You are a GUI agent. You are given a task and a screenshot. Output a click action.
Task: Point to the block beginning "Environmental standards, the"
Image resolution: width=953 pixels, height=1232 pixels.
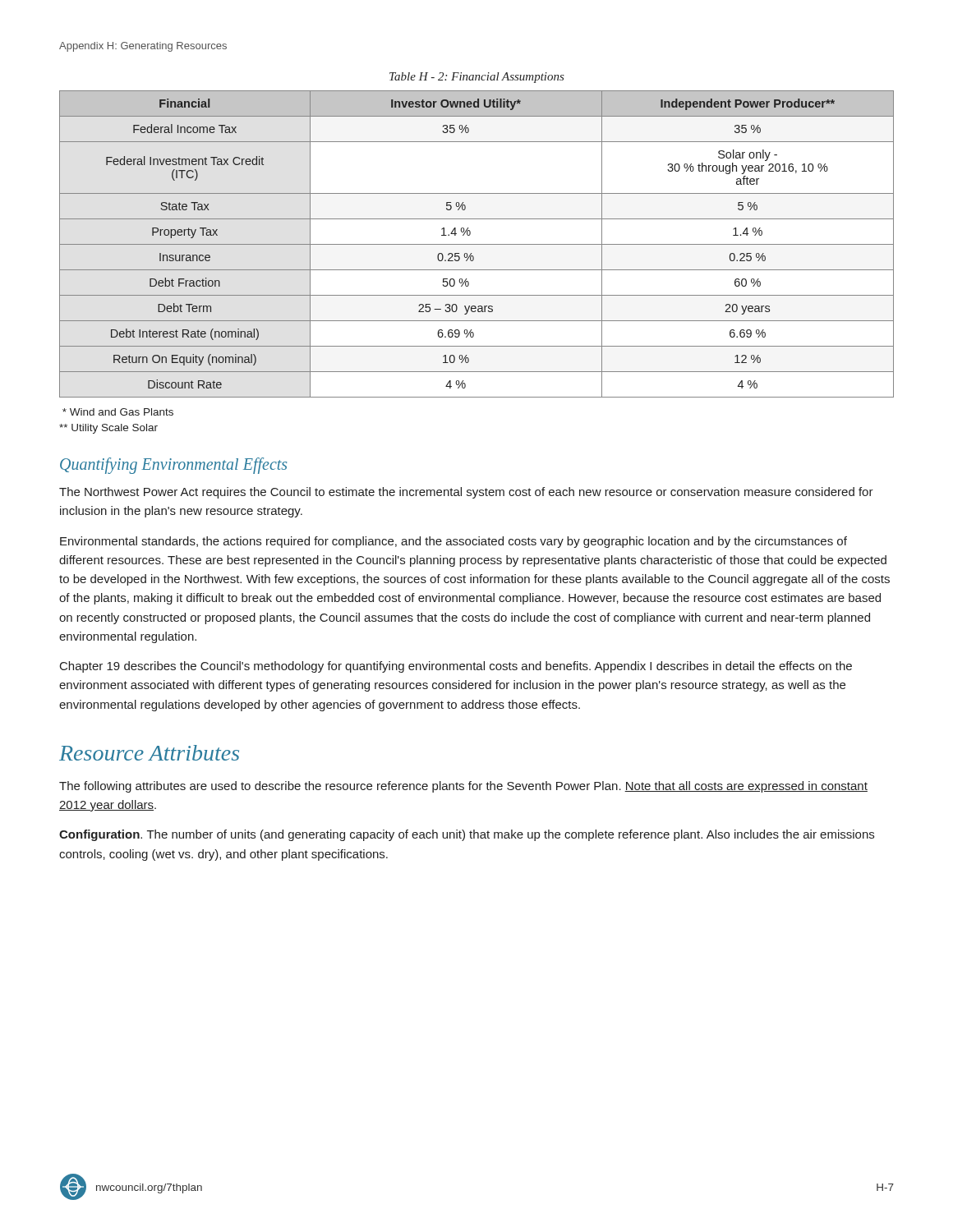475,588
